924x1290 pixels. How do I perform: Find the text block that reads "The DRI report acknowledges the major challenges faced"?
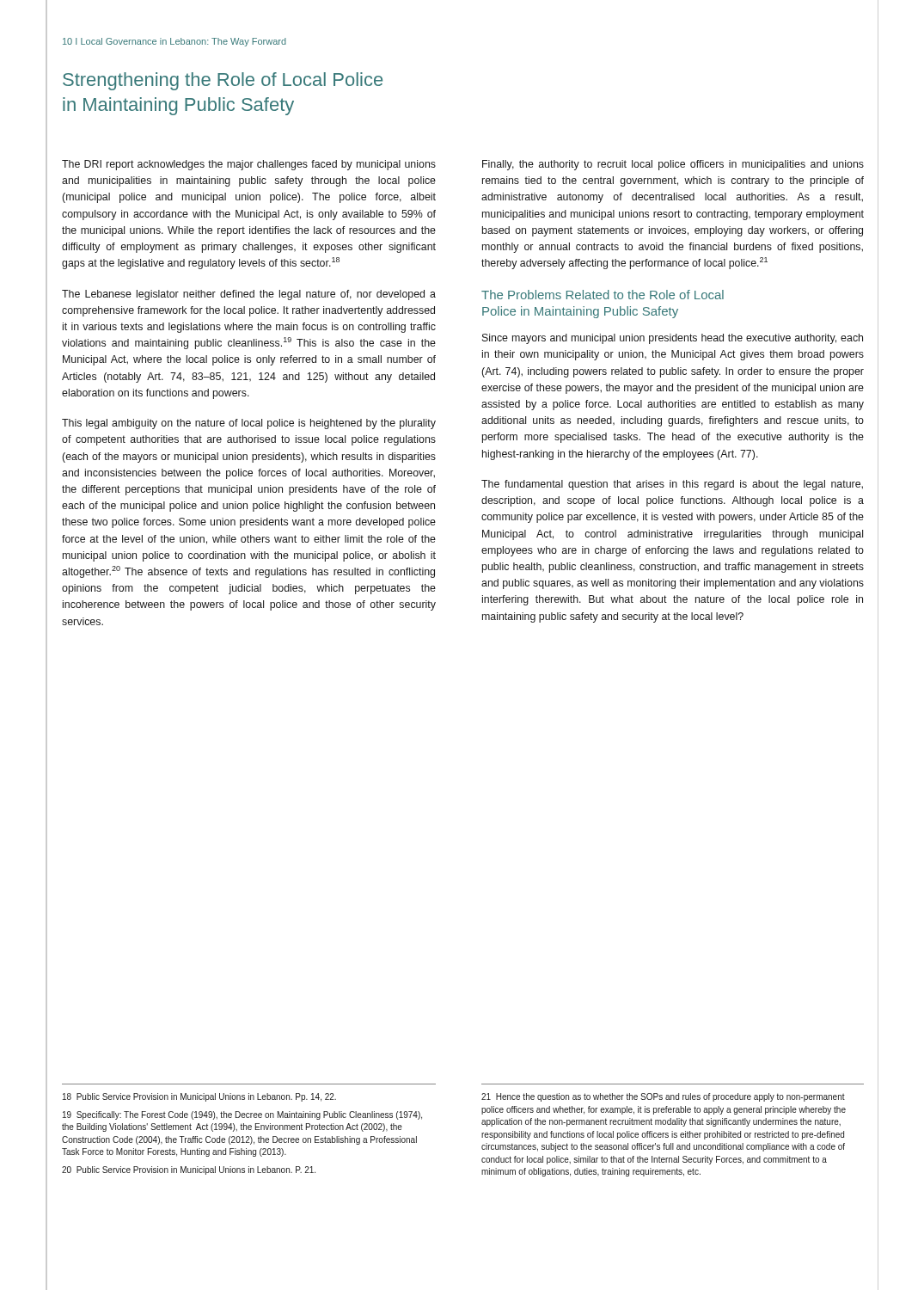point(249,214)
